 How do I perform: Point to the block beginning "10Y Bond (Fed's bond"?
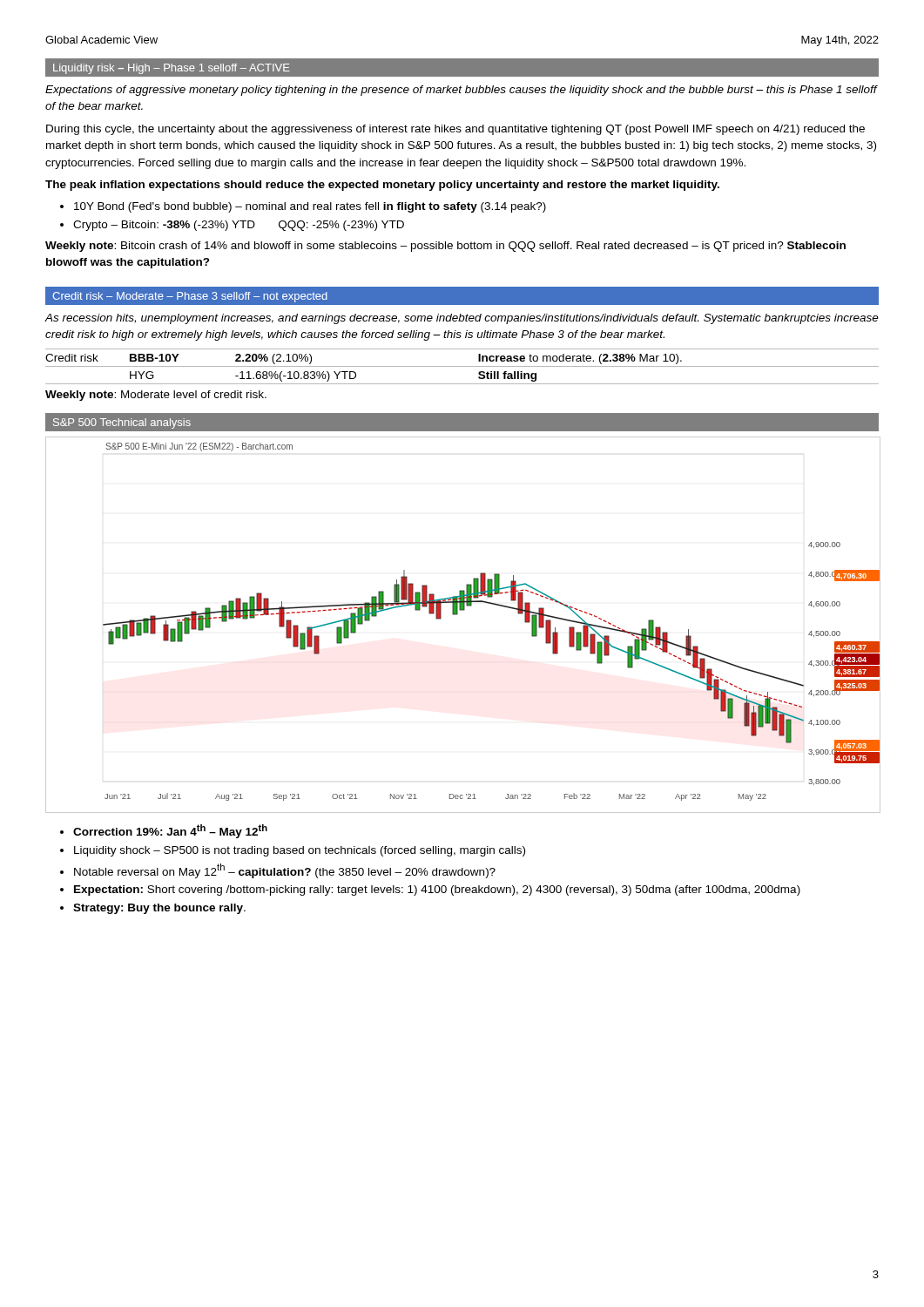(310, 206)
